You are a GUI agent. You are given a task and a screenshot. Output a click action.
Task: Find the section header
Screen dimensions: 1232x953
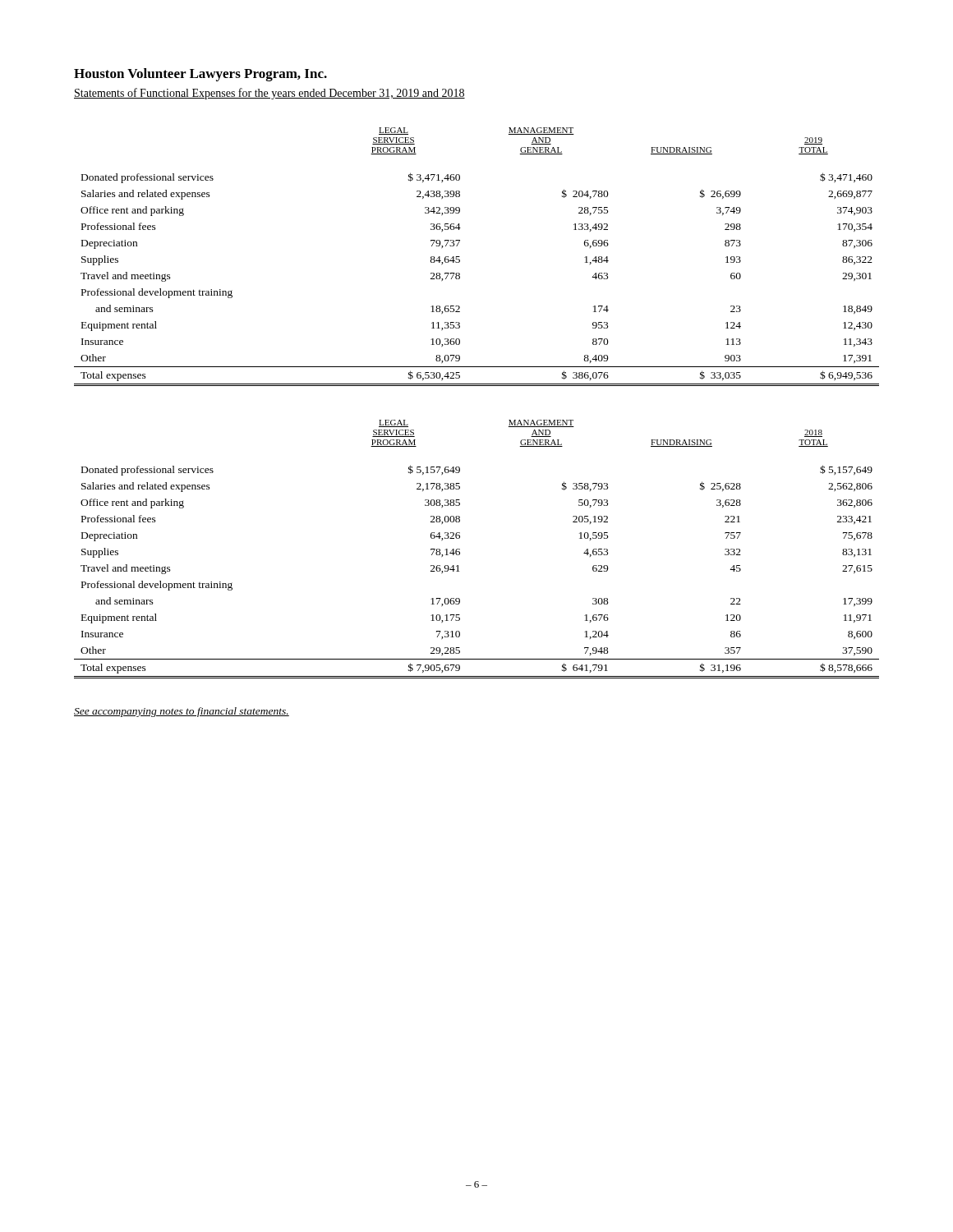point(269,93)
